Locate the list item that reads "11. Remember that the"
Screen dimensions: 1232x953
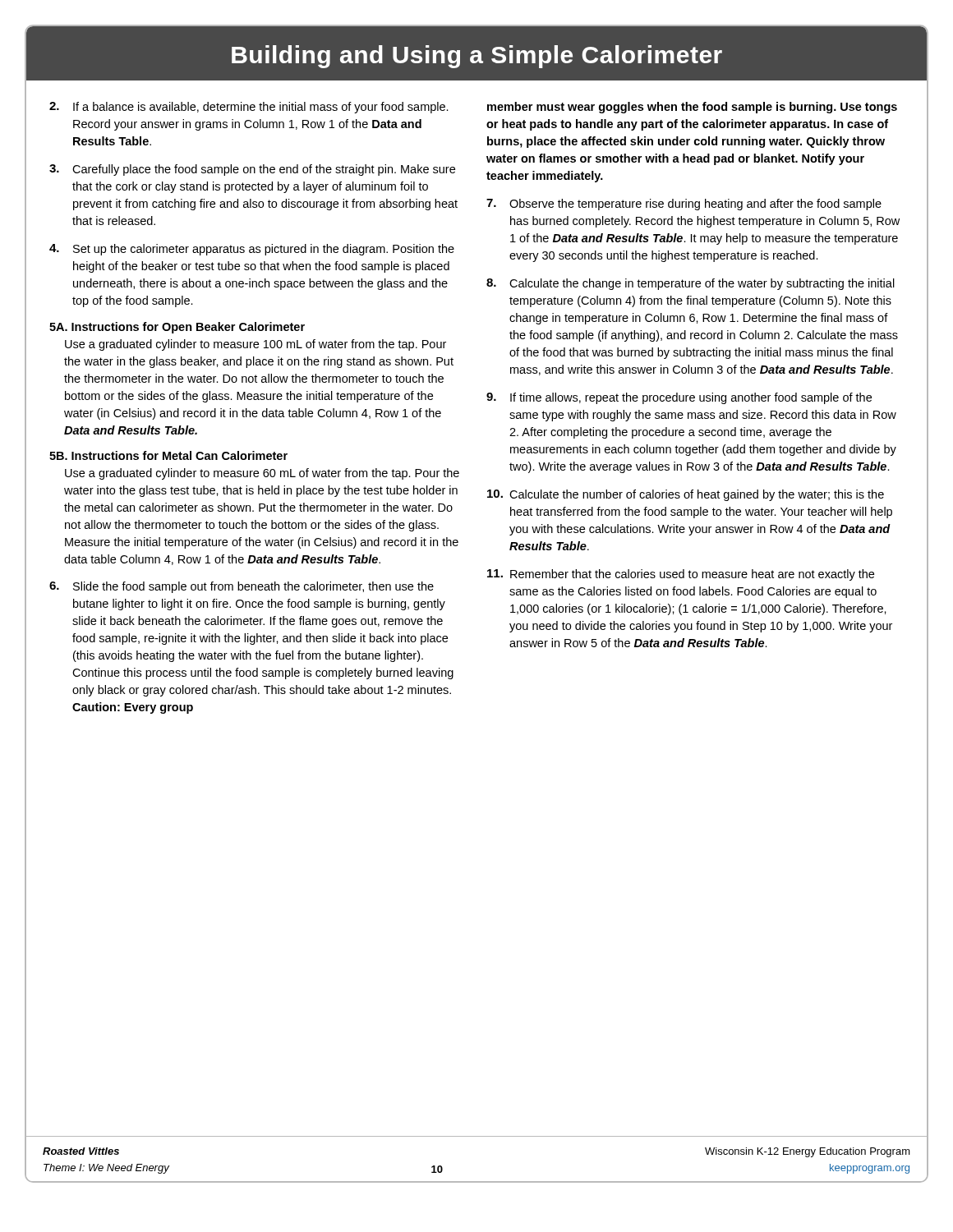pos(695,609)
